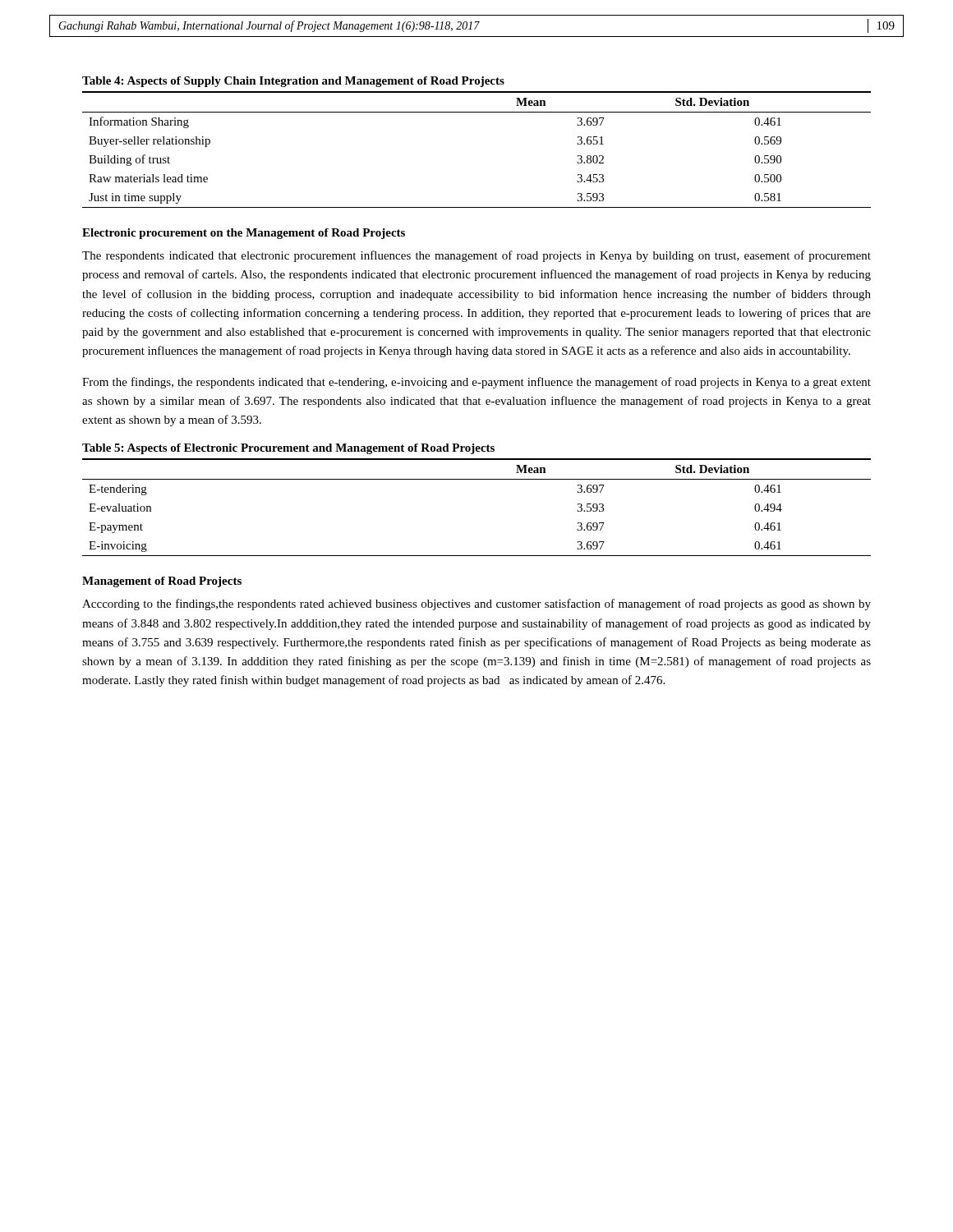Screen dimensions: 1232x953
Task: Where is the caption that starts "Table 4: Aspects of Supply Chain"?
Action: click(293, 81)
